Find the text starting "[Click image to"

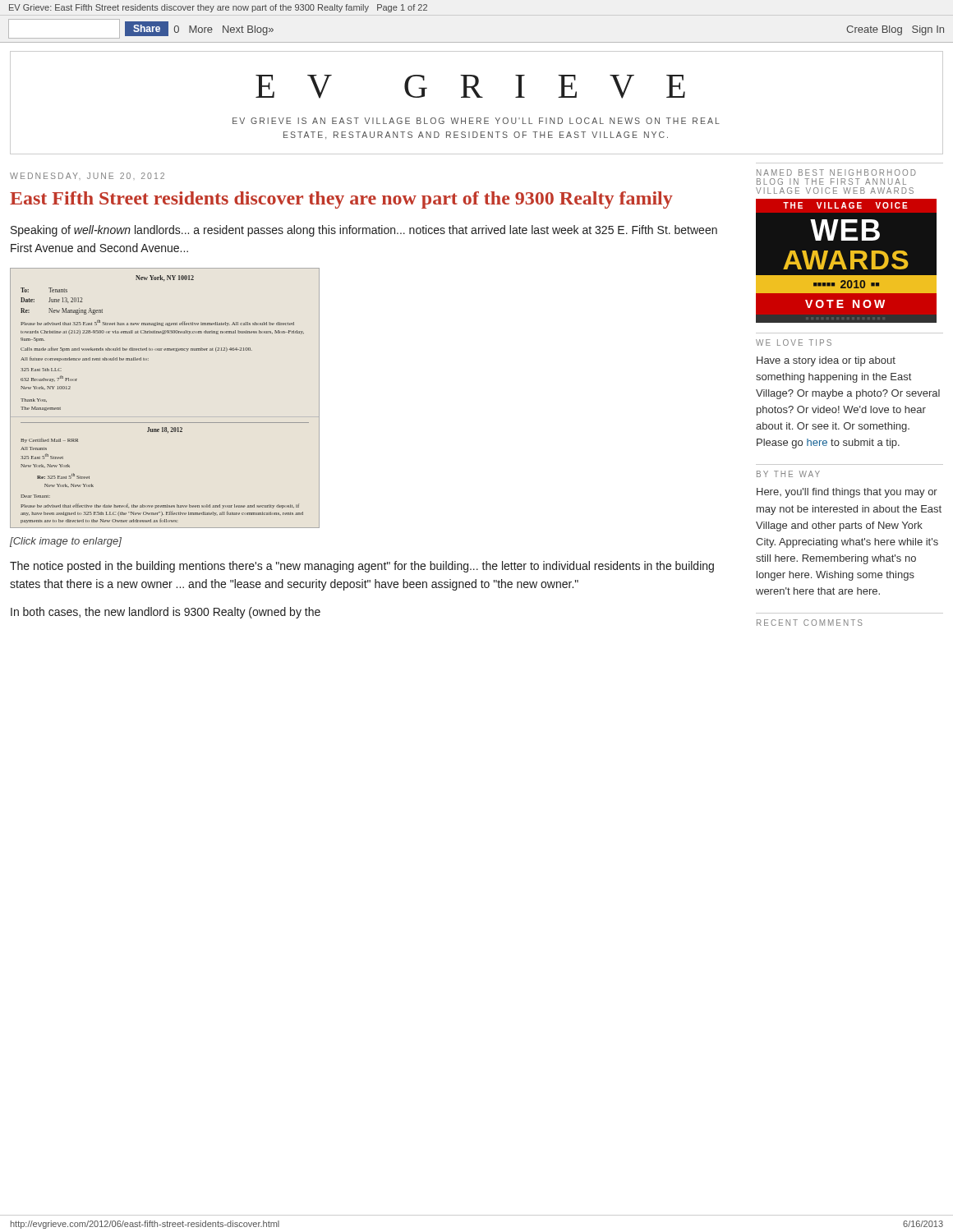pos(66,540)
